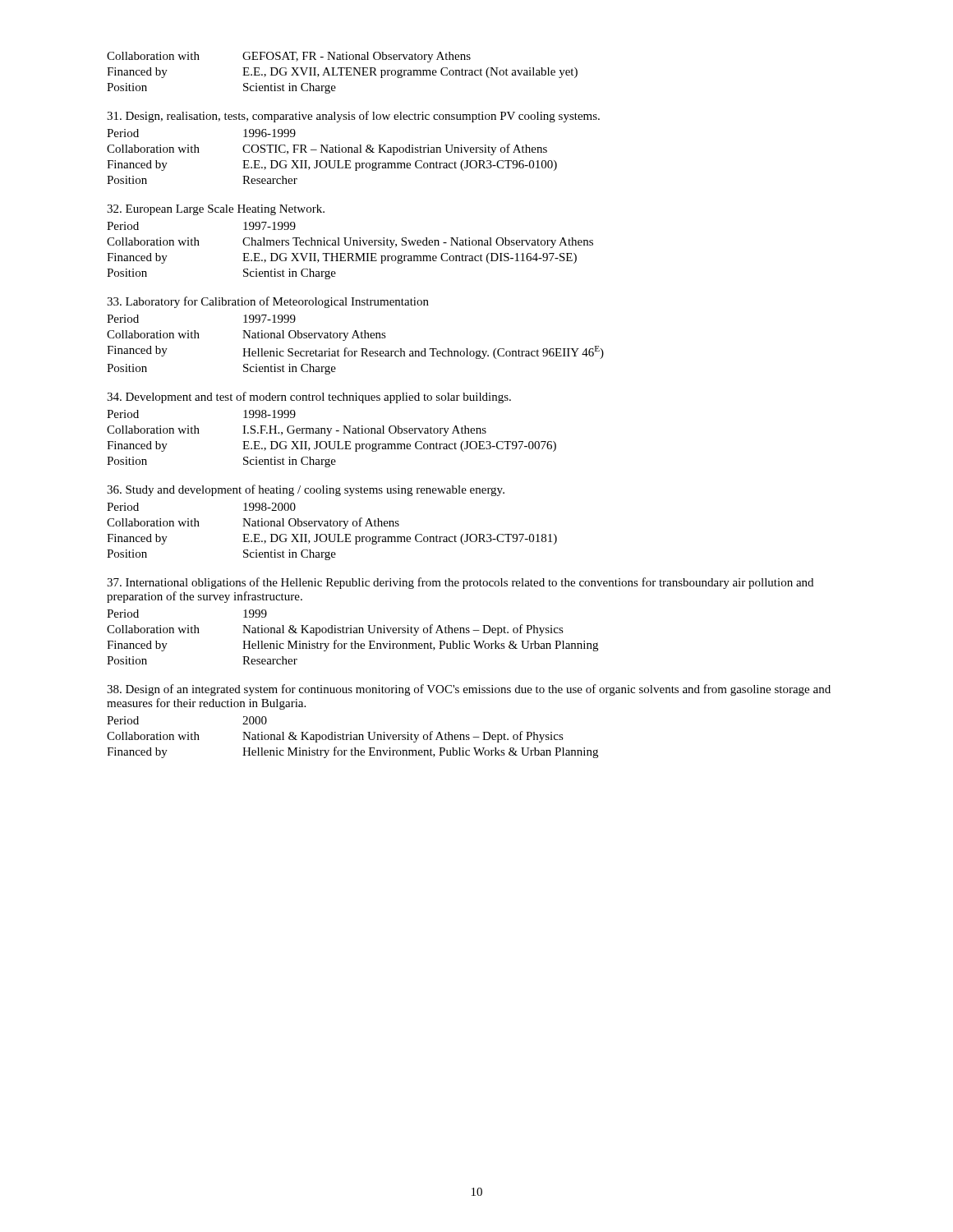Where is the passage that starts "33. Laboratory for Calibration of Meteorological Instrumentation Period"?
953x1232 pixels.
[268, 302]
